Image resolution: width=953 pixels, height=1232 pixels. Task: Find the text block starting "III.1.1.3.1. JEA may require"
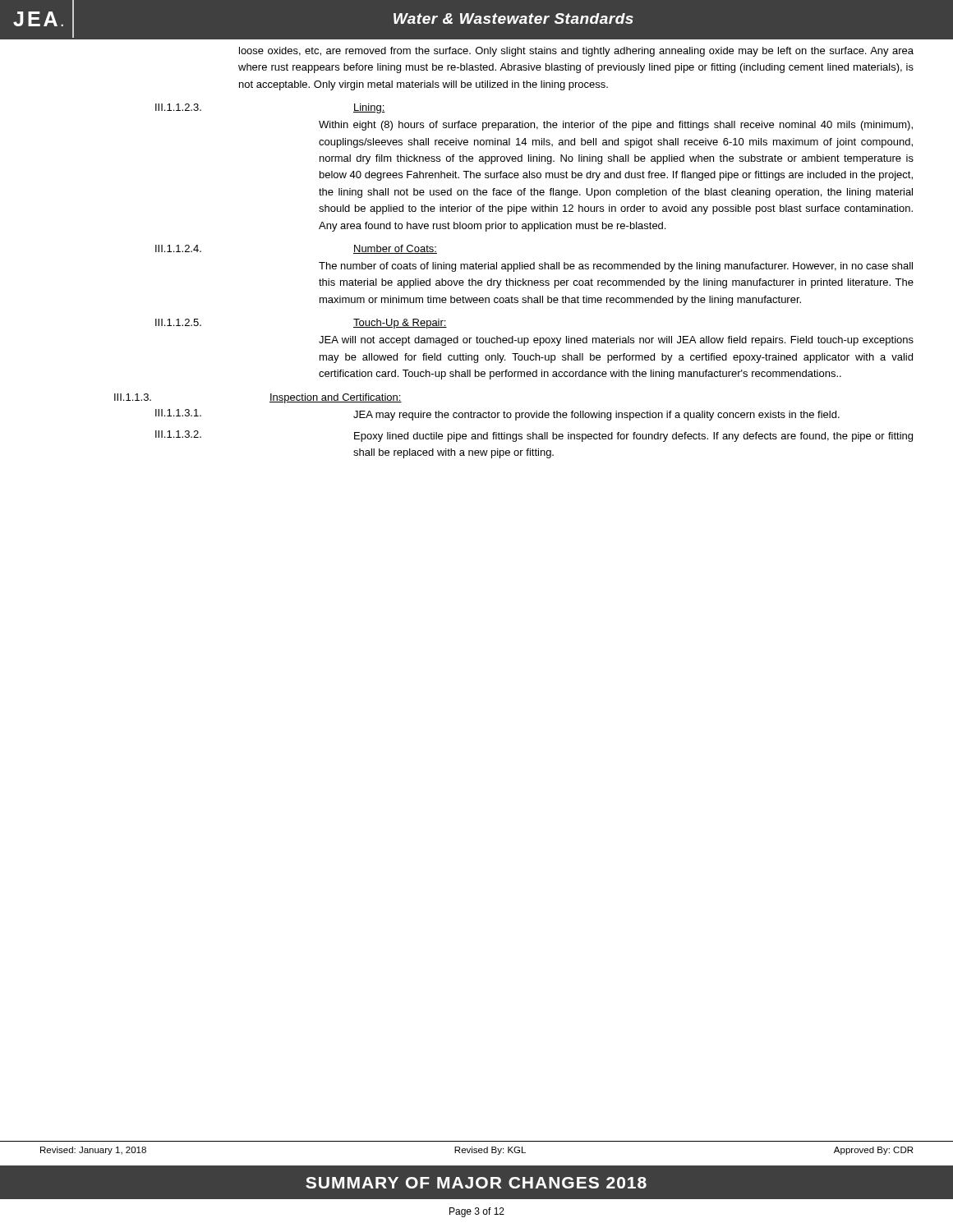click(476, 415)
